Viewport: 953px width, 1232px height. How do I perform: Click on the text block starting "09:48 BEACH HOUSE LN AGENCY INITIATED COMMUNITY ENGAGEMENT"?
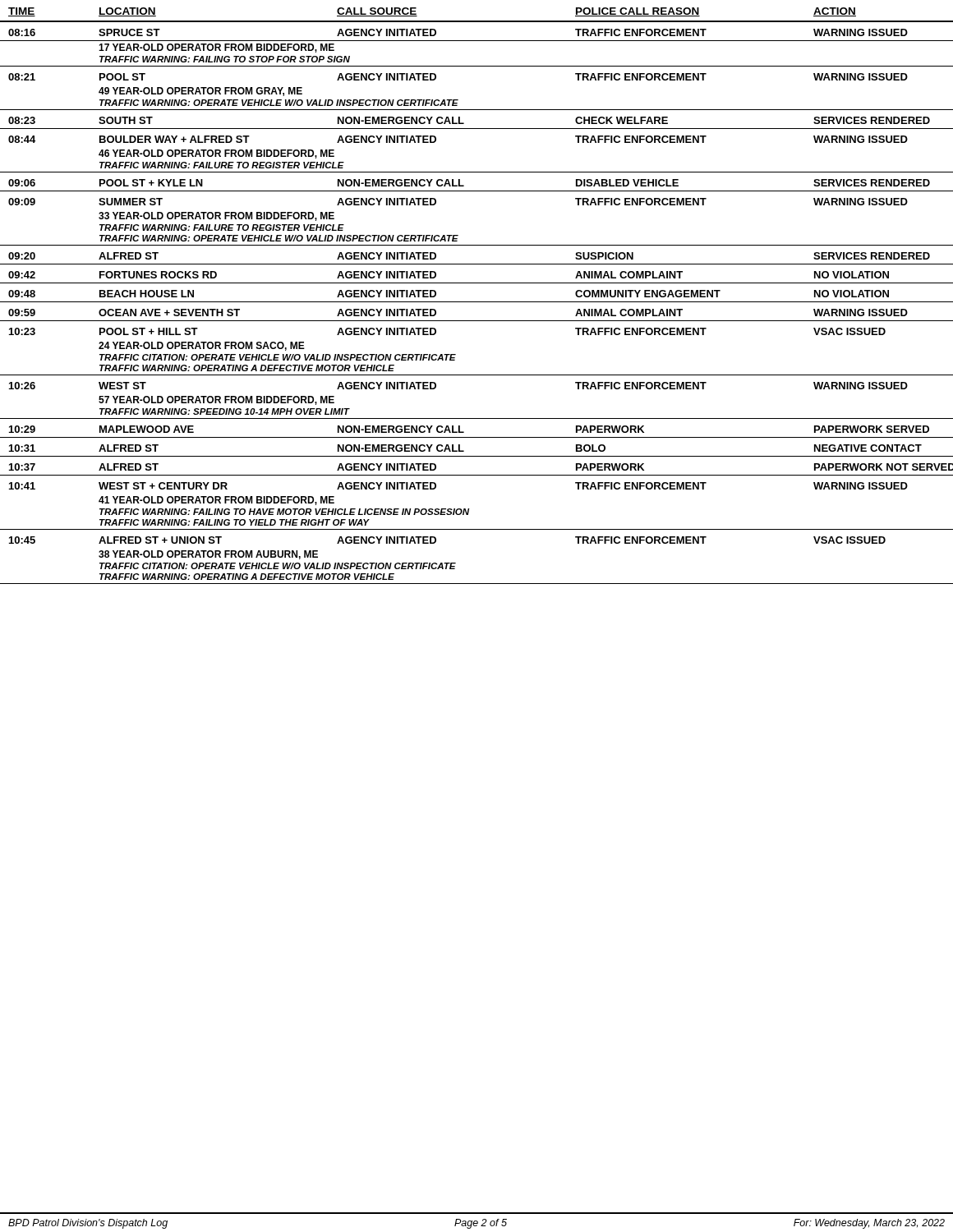tap(476, 293)
